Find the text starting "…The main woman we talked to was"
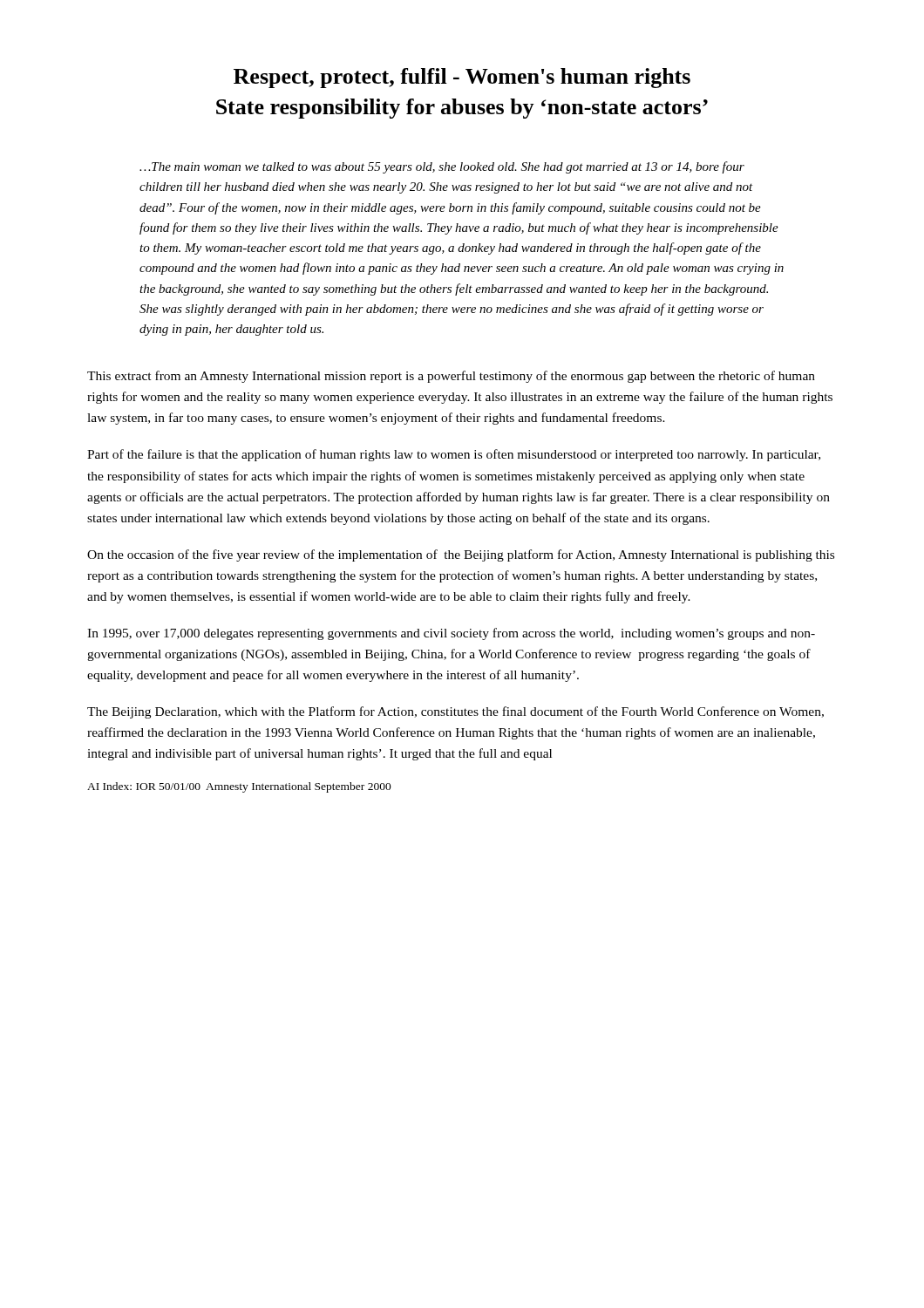The width and height of the screenshot is (924, 1308). pos(462,248)
